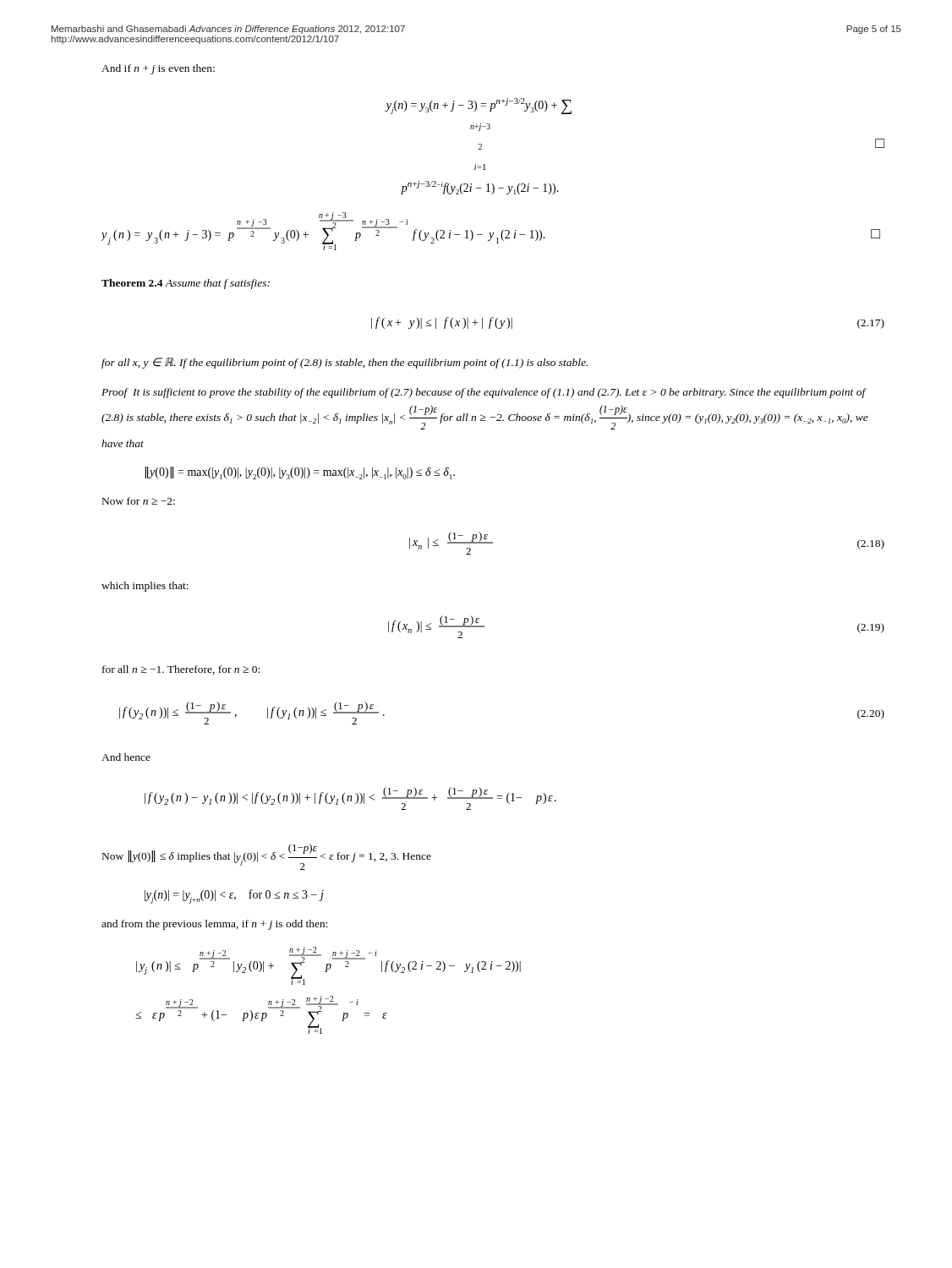Point to the text block starting "And hence"
The image size is (952, 1268).
click(x=126, y=757)
